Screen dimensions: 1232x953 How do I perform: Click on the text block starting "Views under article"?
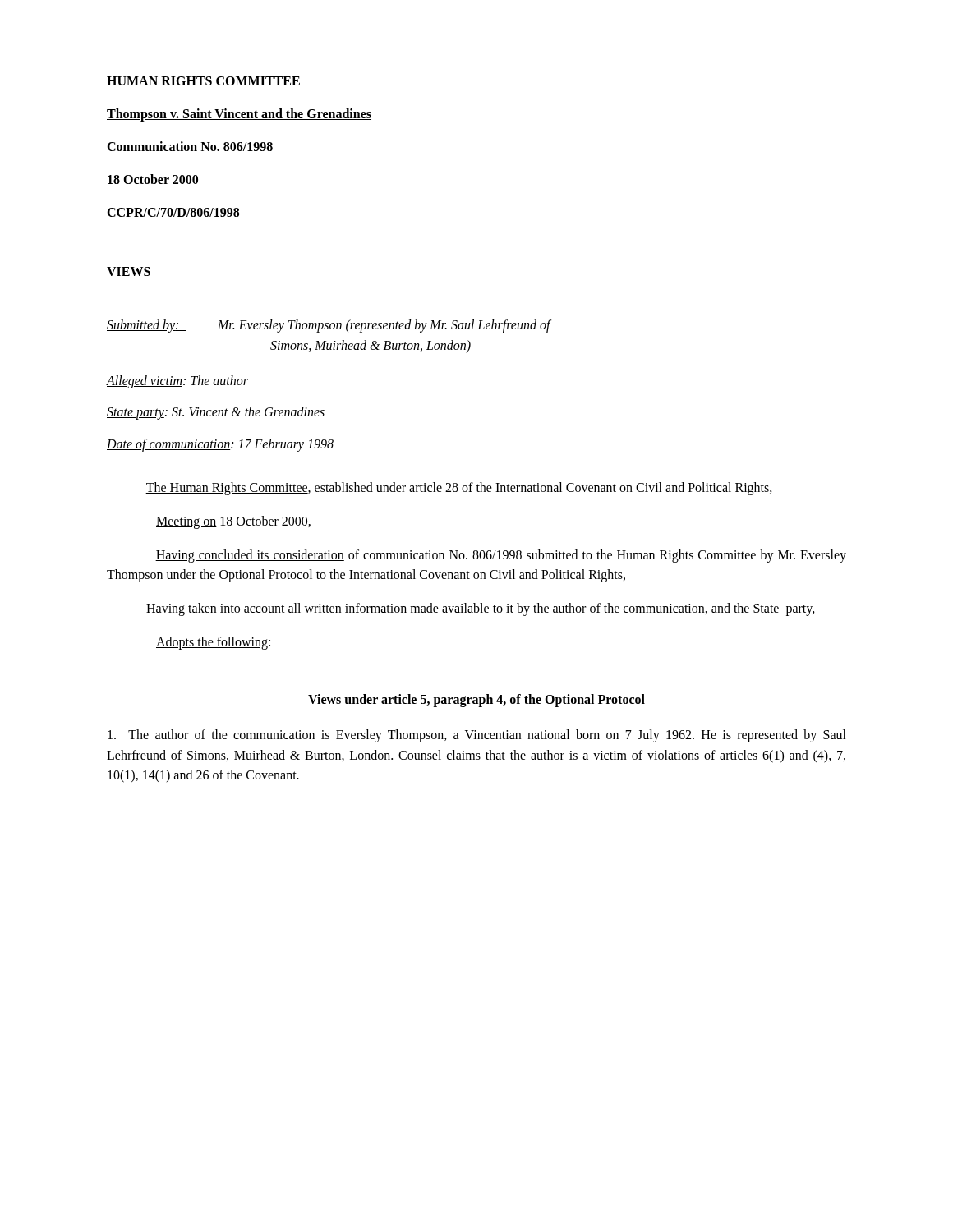tap(476, 699)
